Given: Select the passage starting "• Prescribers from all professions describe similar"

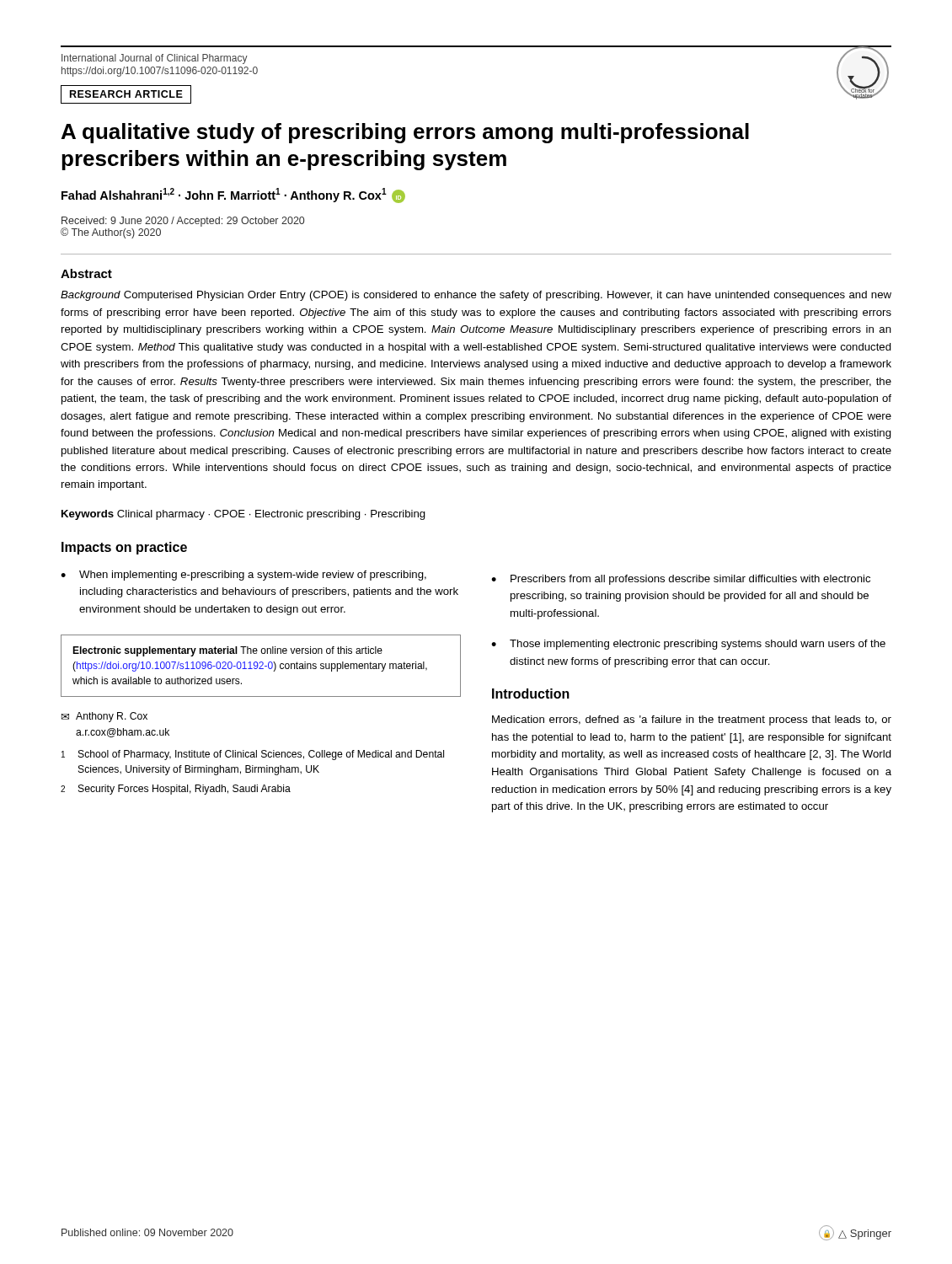Looking at the screenshot, I should [x=691, y=596].
